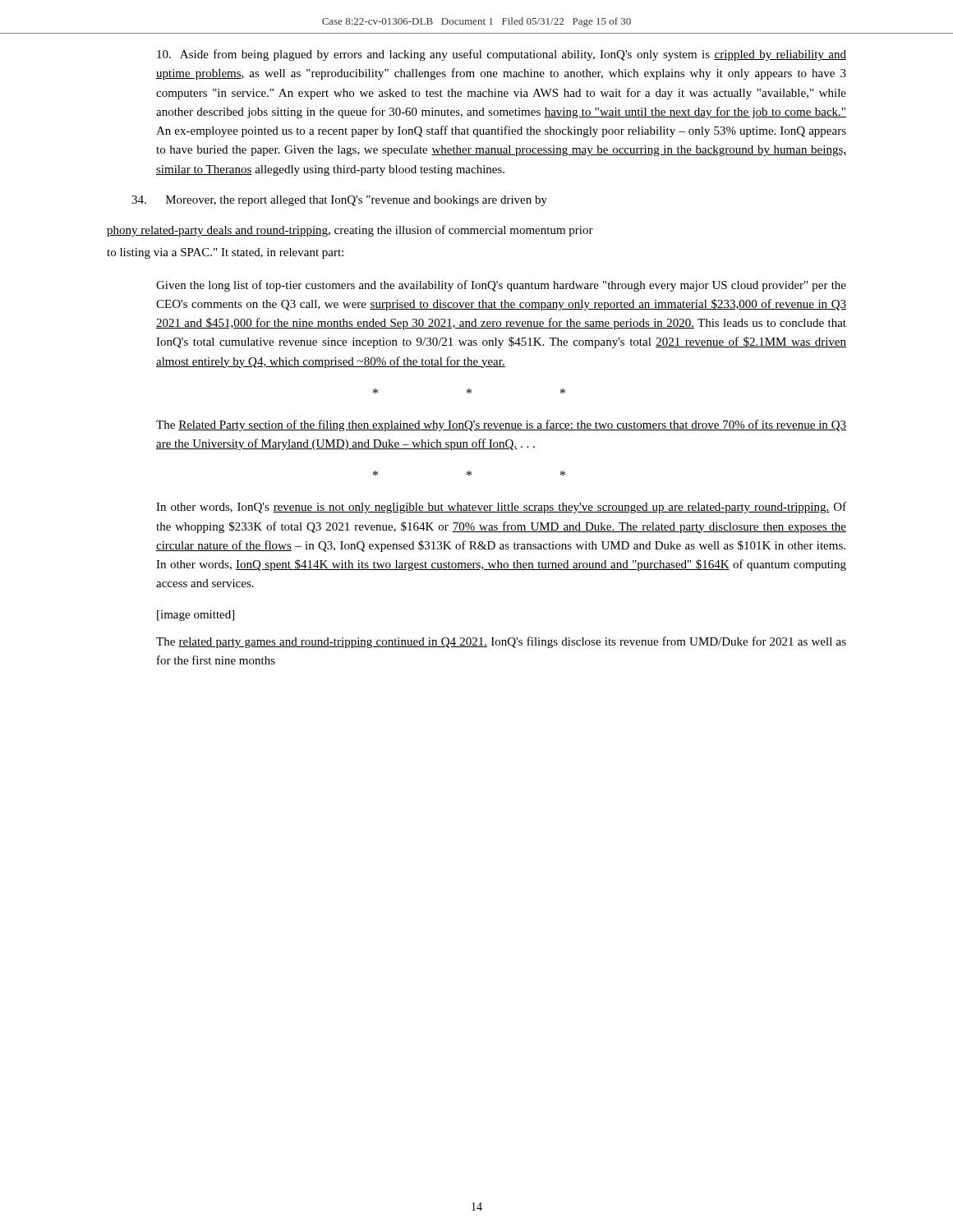Select the text starting "Moreover, the report alleged that IonQ's "revenue"
This screenshot has height=1232, width=953.
coord(327,199)
